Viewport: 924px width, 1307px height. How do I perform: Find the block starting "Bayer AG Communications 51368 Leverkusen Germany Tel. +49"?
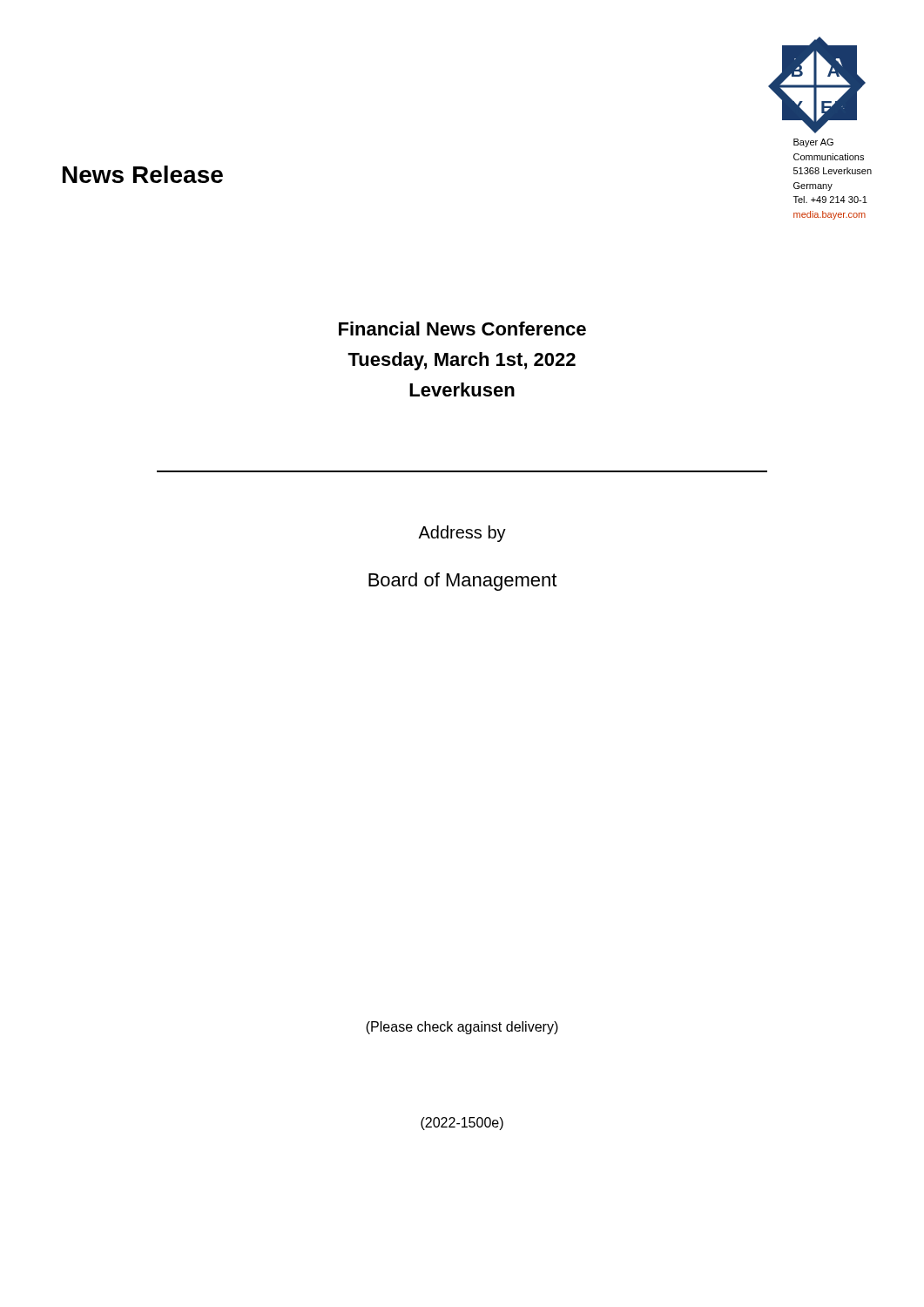click(832, 178)
